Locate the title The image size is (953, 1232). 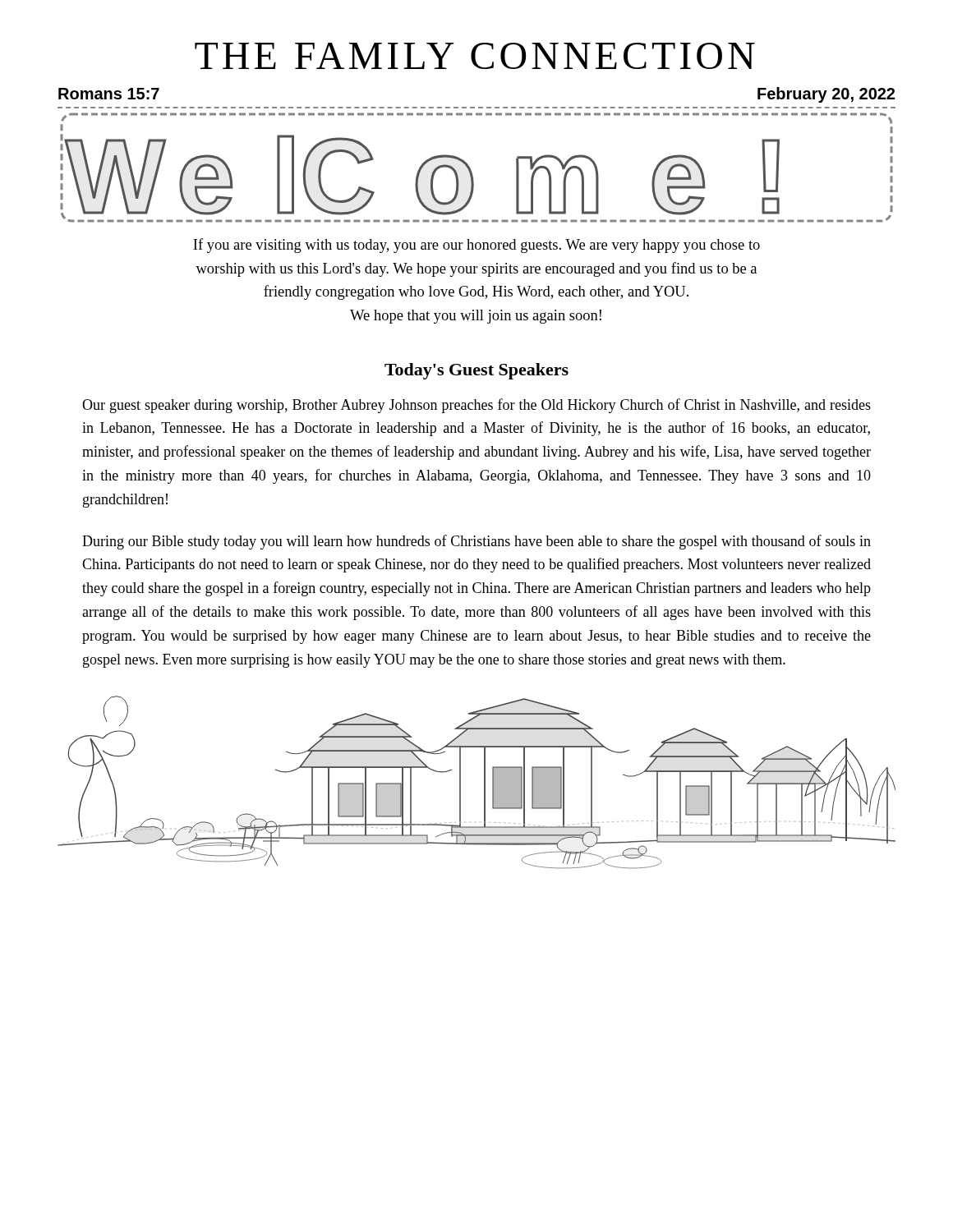coord(476,55)
